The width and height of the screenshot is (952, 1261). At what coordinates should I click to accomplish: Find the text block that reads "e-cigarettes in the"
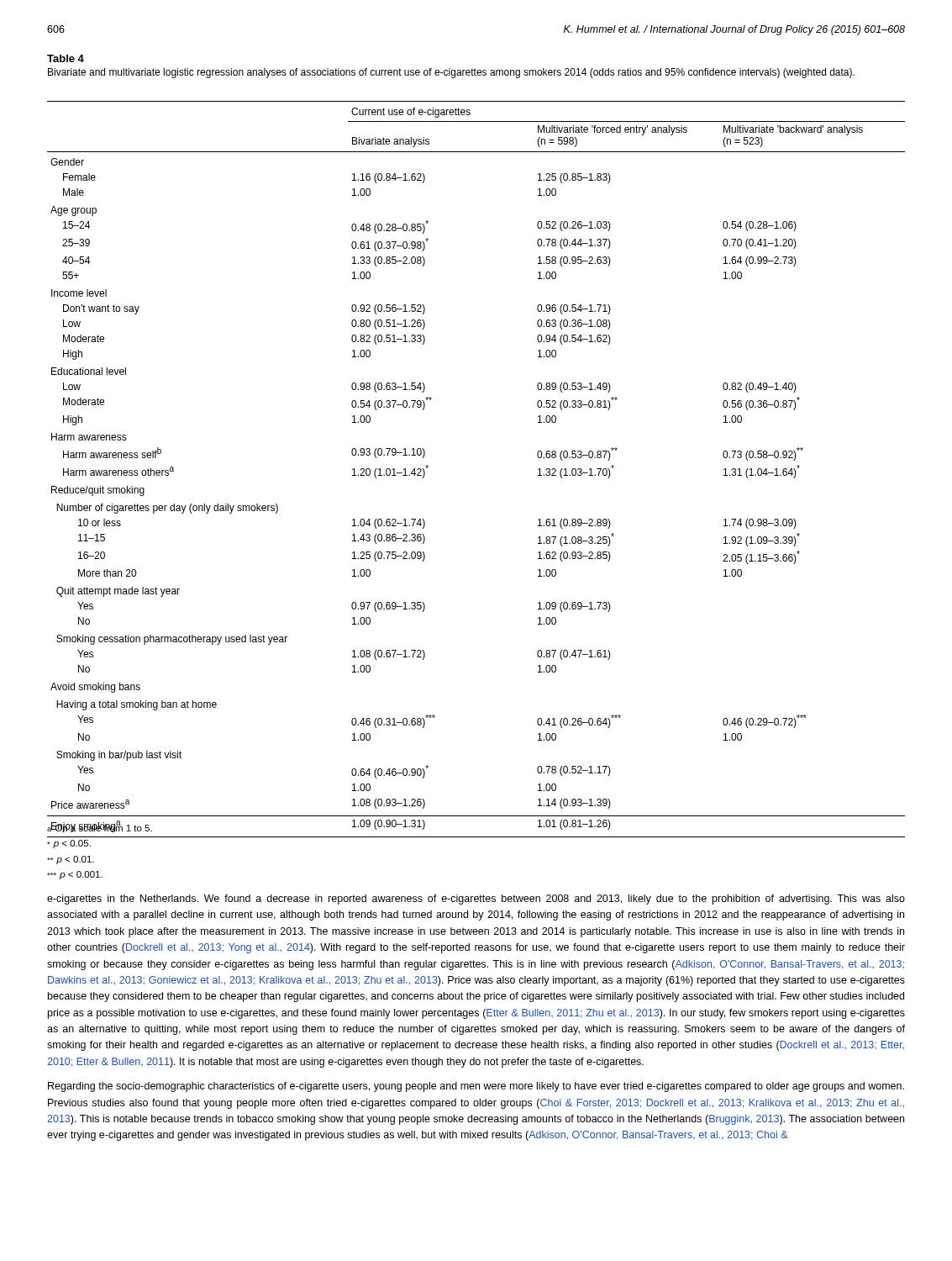click(x=476, y=1018)
